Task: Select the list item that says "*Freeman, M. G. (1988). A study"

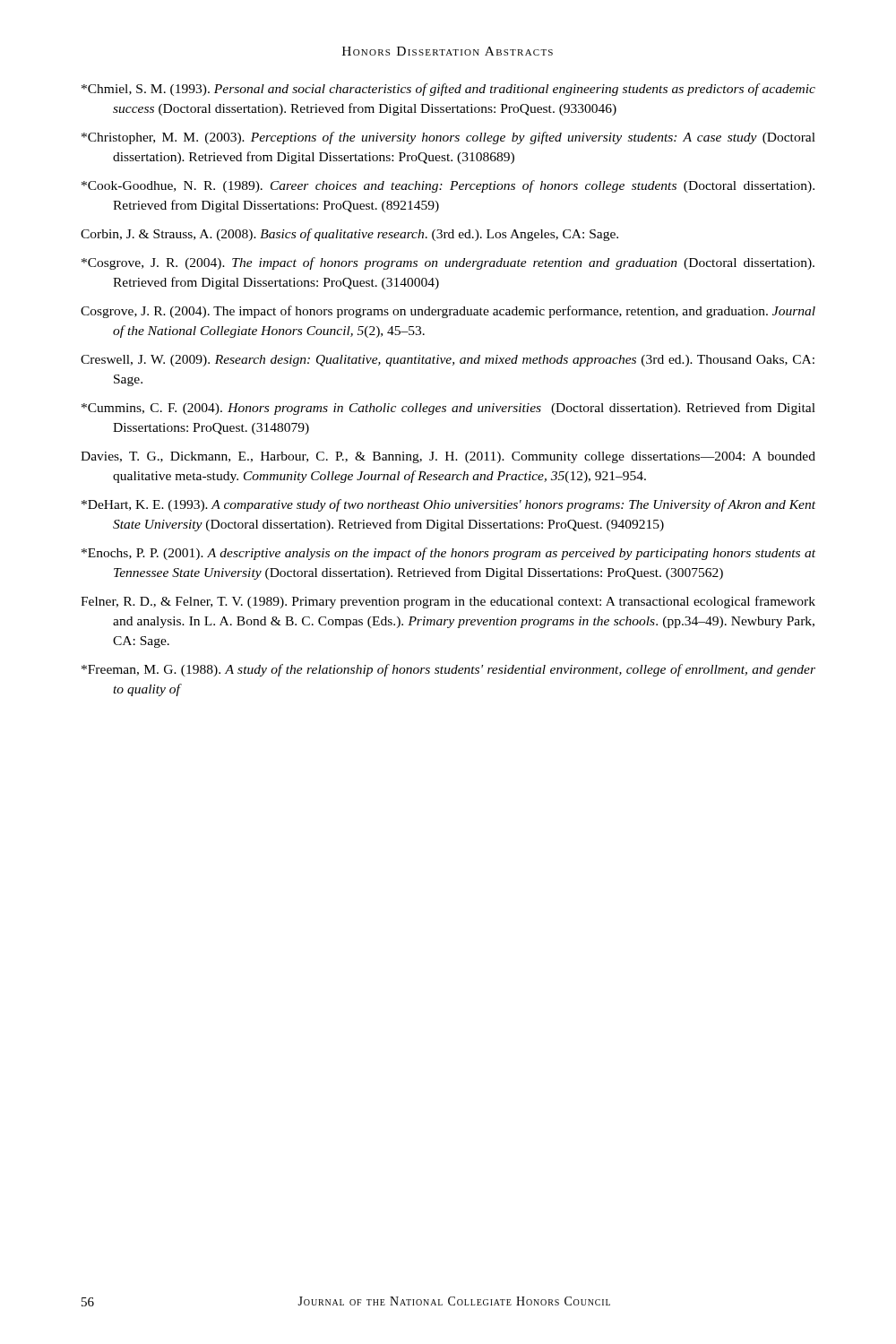Action: [448, 679]
